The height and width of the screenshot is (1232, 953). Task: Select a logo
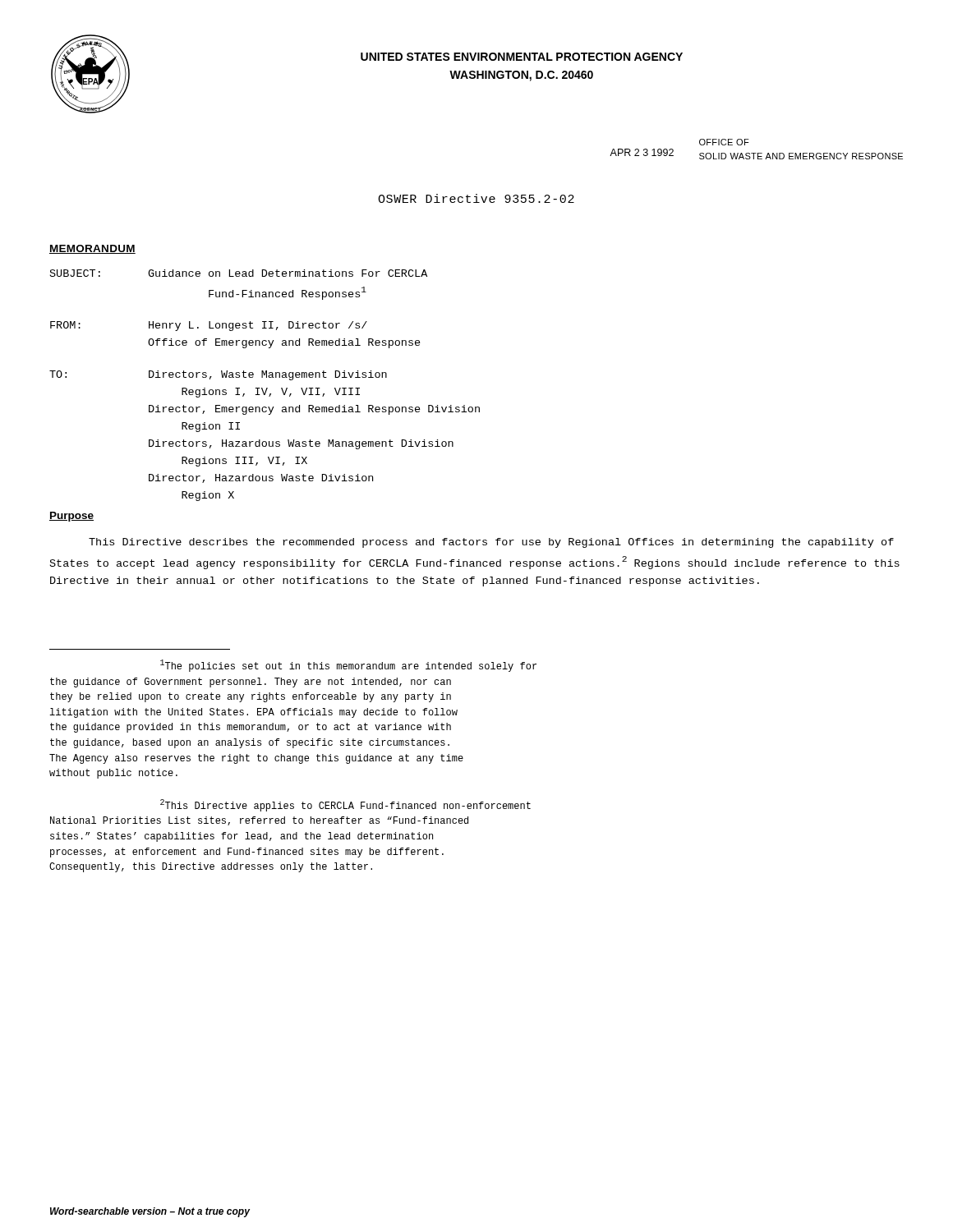pyautogui.click(x=94, y=76)
